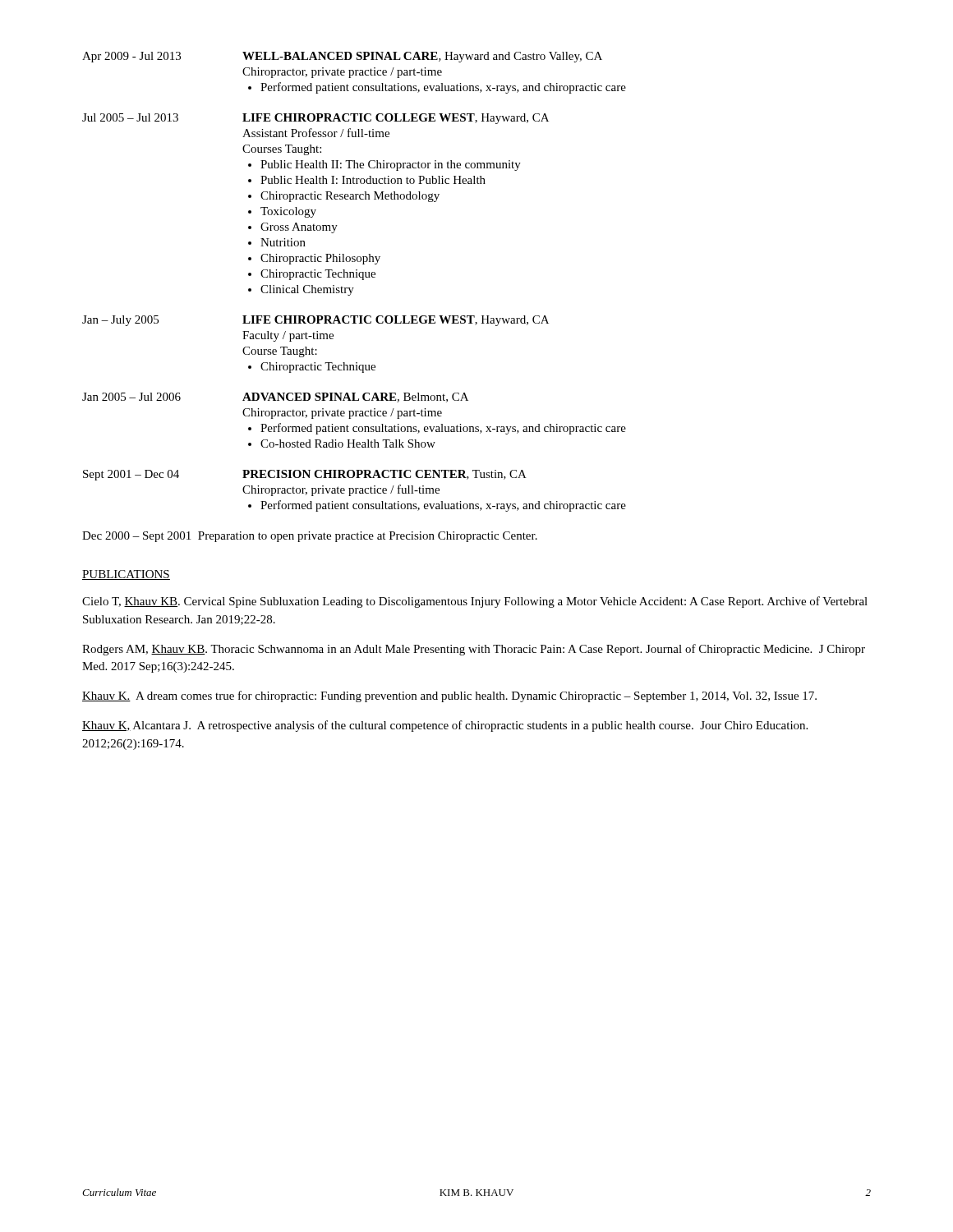This screenshot has width=953, height=1232.
Task: Click on the passage starting "Rodgers AM, Khauv KB. Thoracic Schwannoma in"
Action: coord(474,657)
